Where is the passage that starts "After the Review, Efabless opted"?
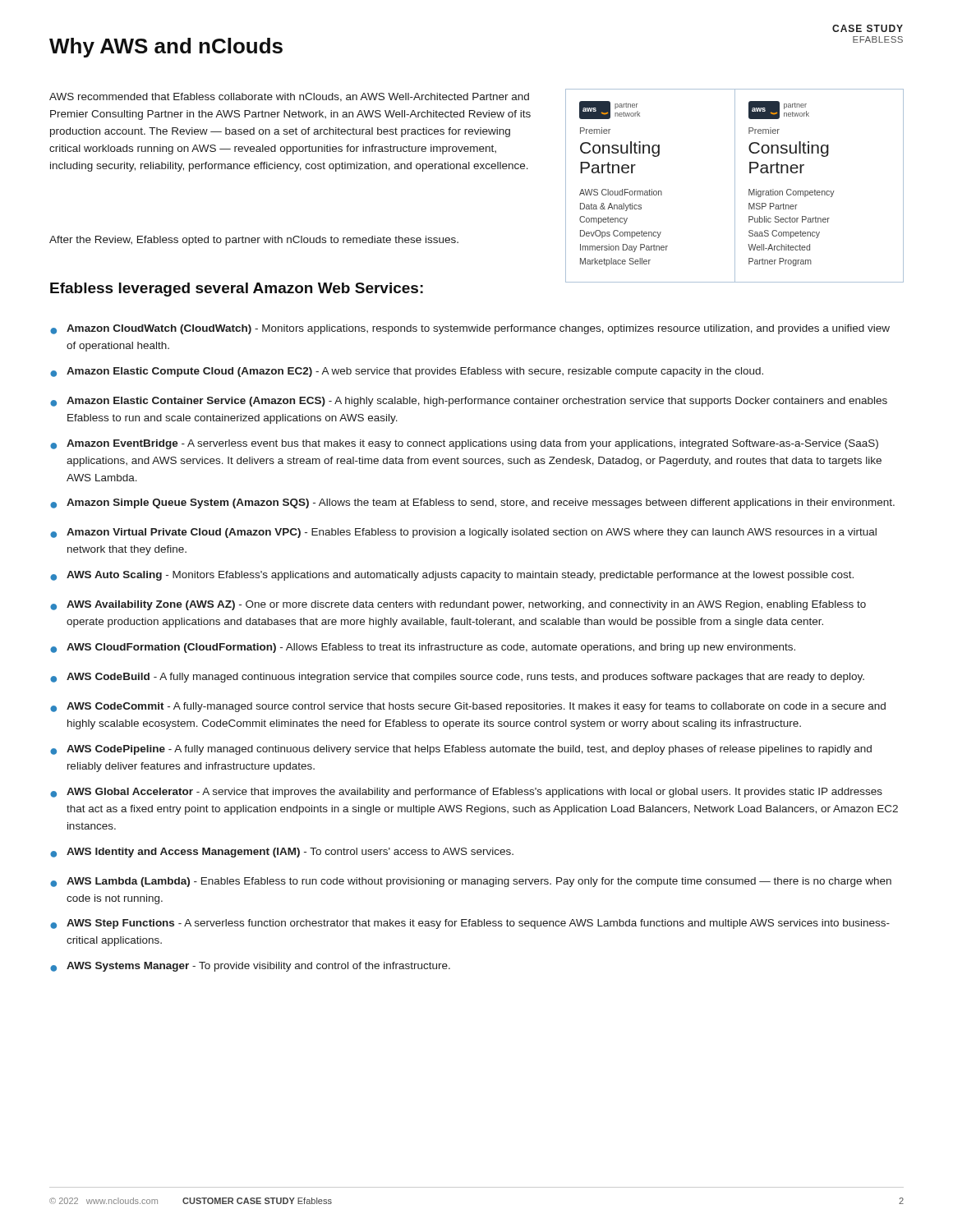 point(254,239)
